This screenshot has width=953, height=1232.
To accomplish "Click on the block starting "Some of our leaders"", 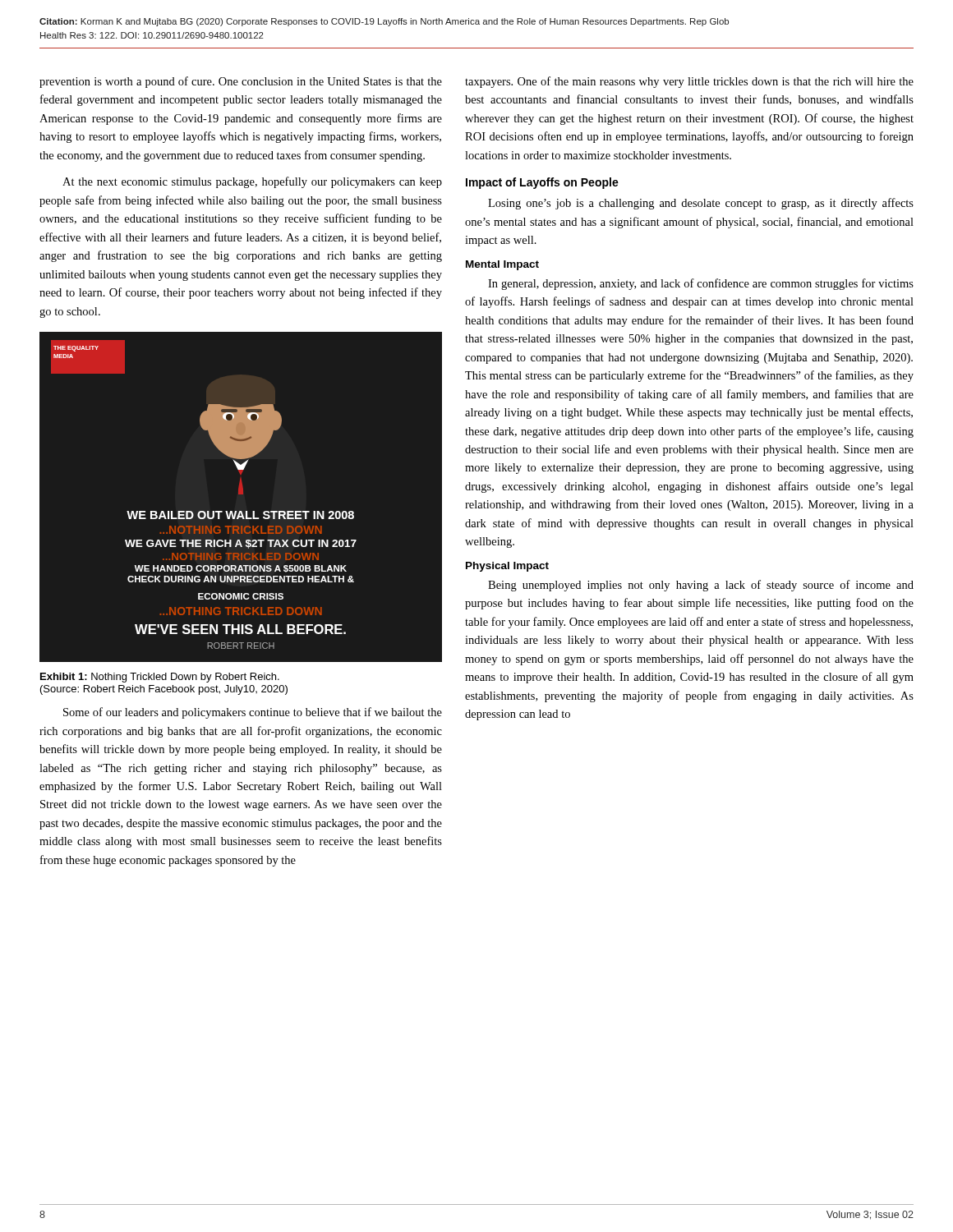I will click(241, 786).
